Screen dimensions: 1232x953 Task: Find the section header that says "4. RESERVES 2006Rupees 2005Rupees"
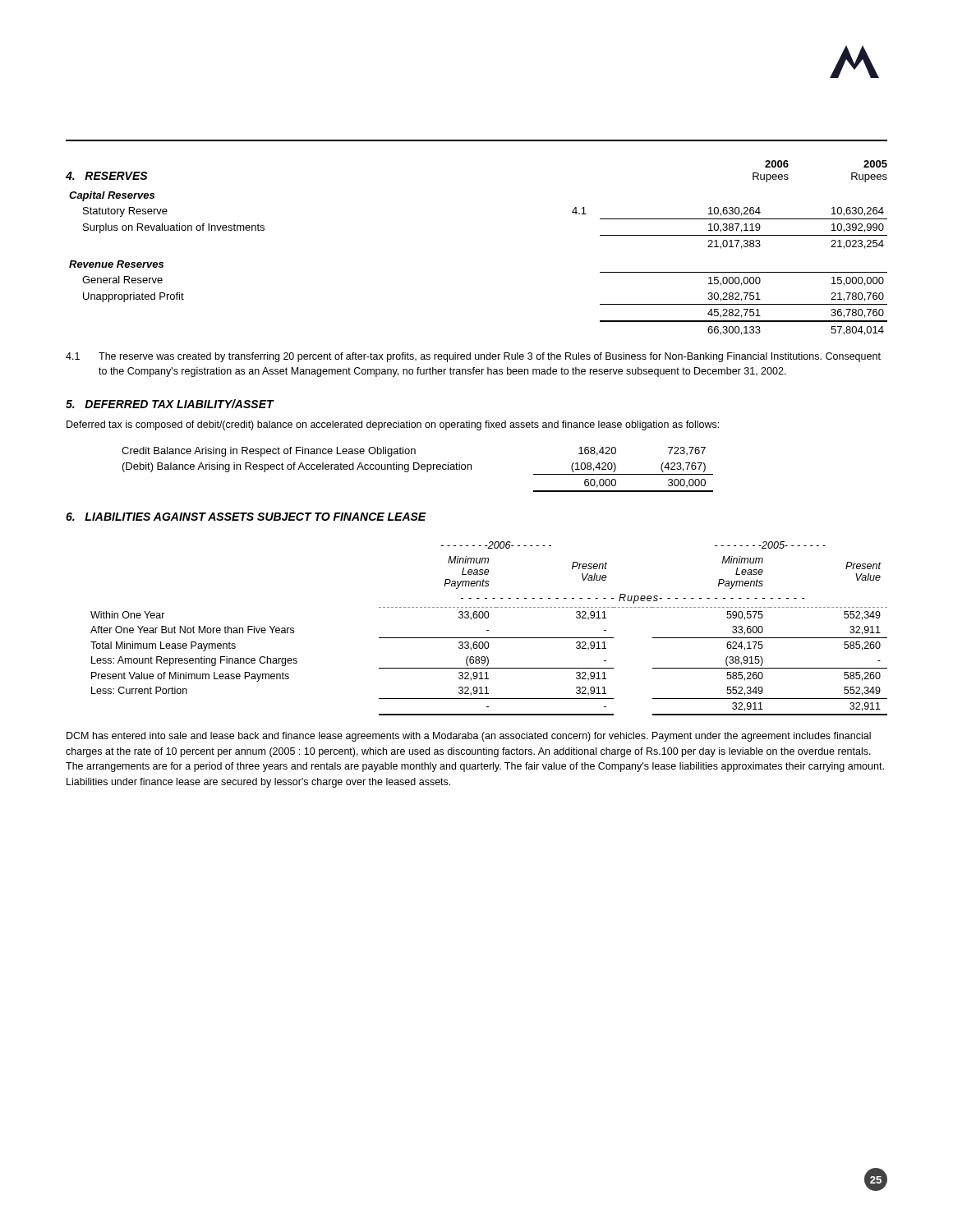click(x=778, y=164)
